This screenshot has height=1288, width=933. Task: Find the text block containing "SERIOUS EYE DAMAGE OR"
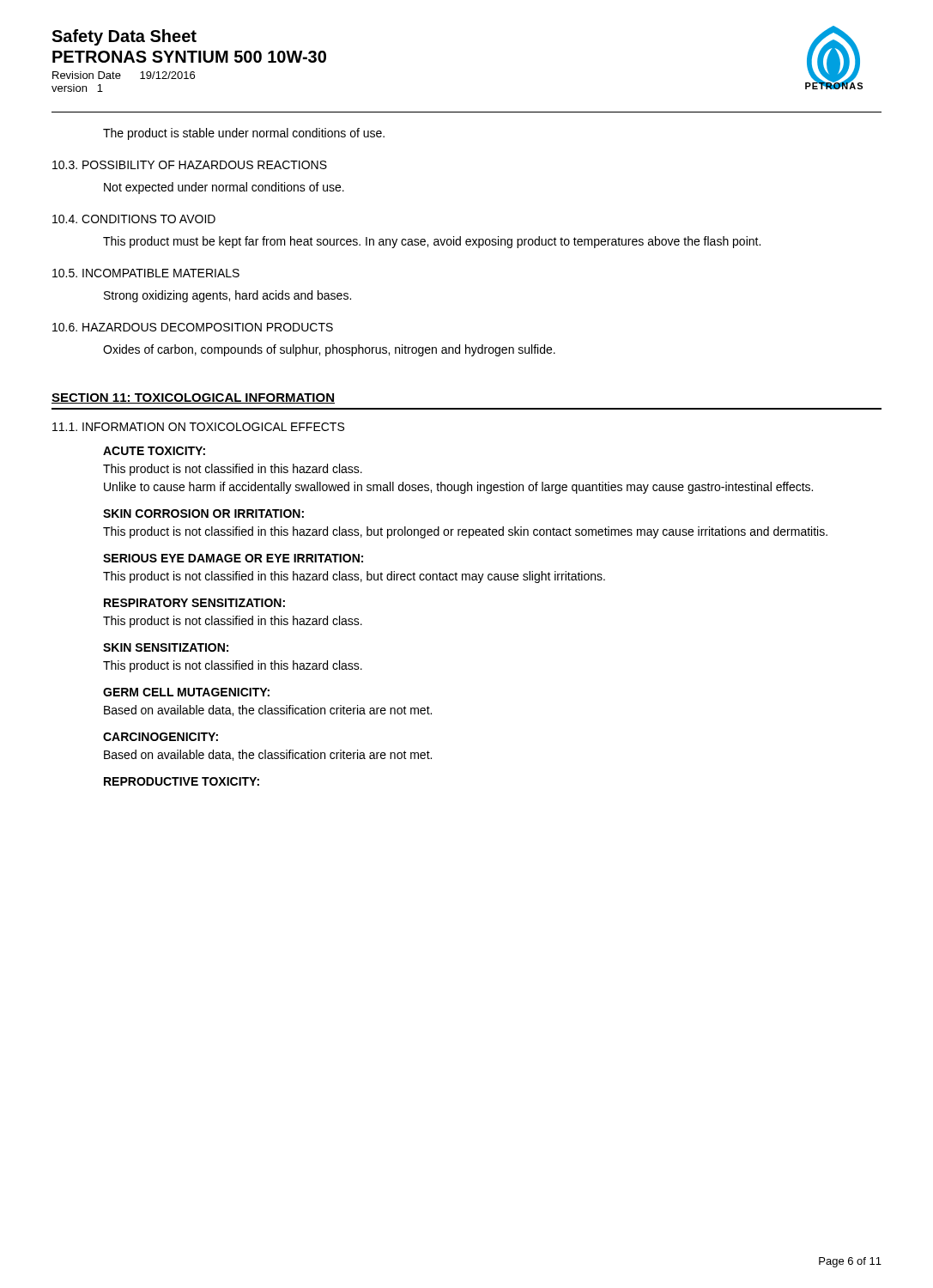(x=354, y=567)
